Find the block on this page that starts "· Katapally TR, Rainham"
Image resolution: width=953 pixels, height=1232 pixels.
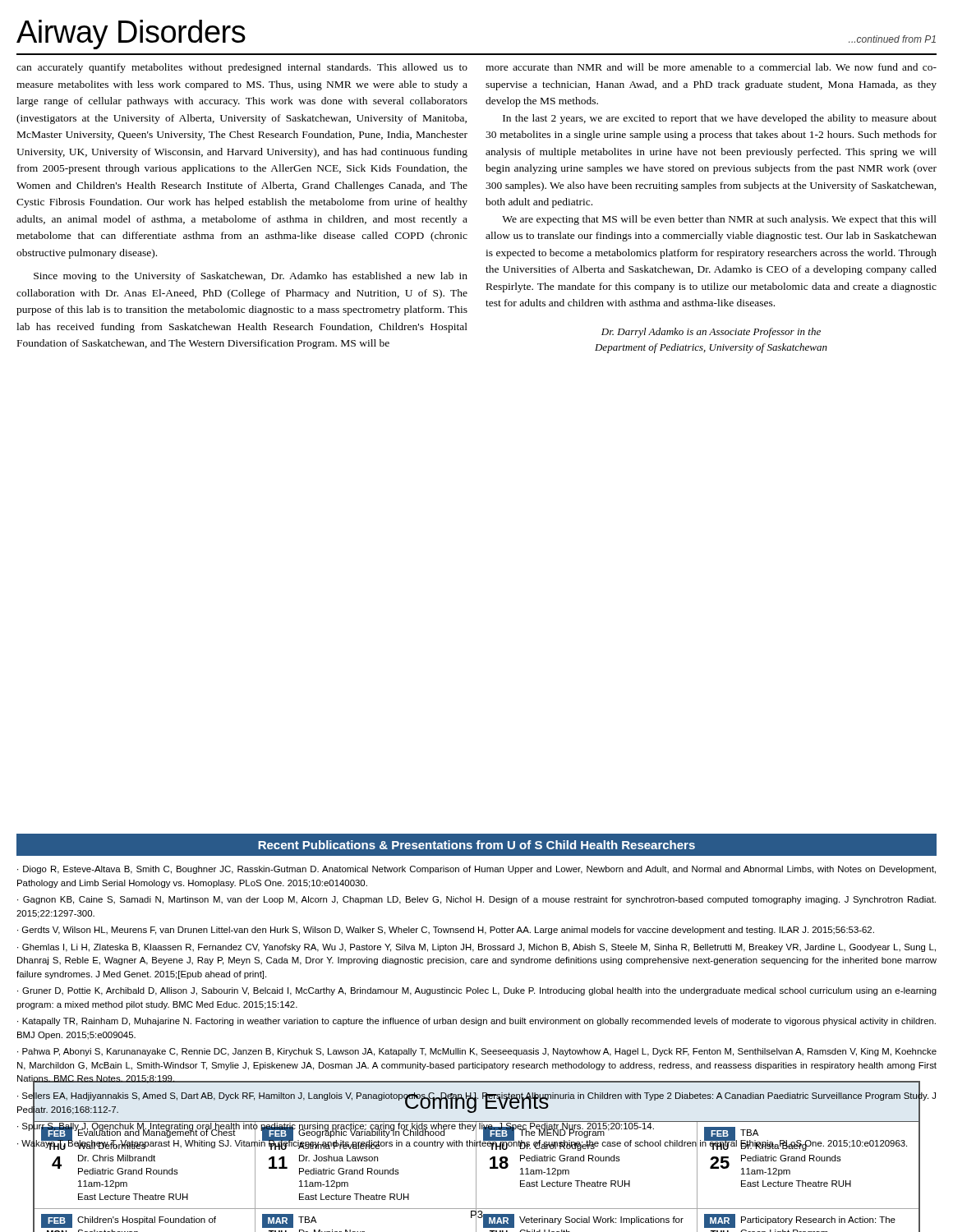[476, 1028]
